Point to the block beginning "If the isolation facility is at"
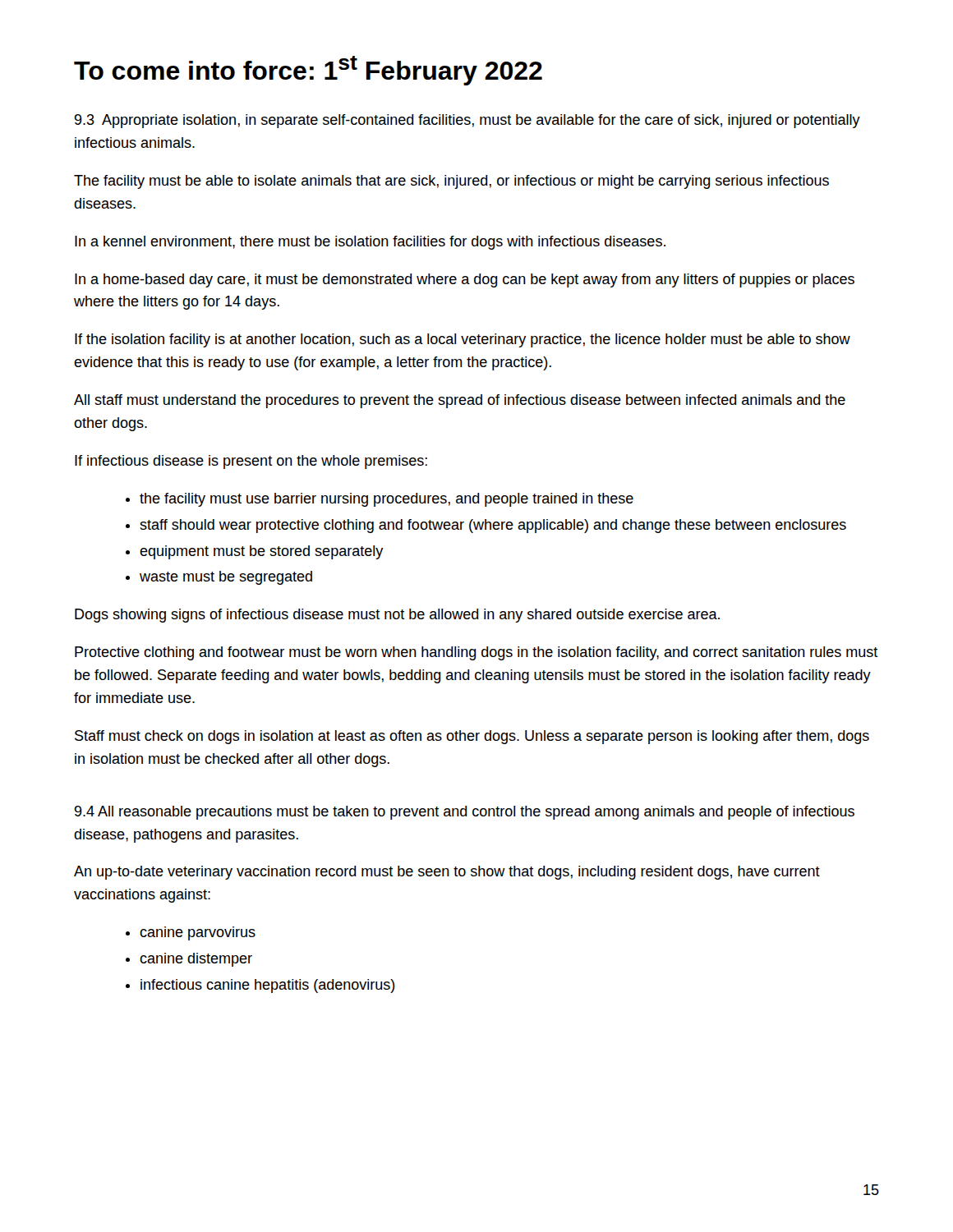Screen dimensions: 1232x953 pyautogui.click(x=462, y=351)
